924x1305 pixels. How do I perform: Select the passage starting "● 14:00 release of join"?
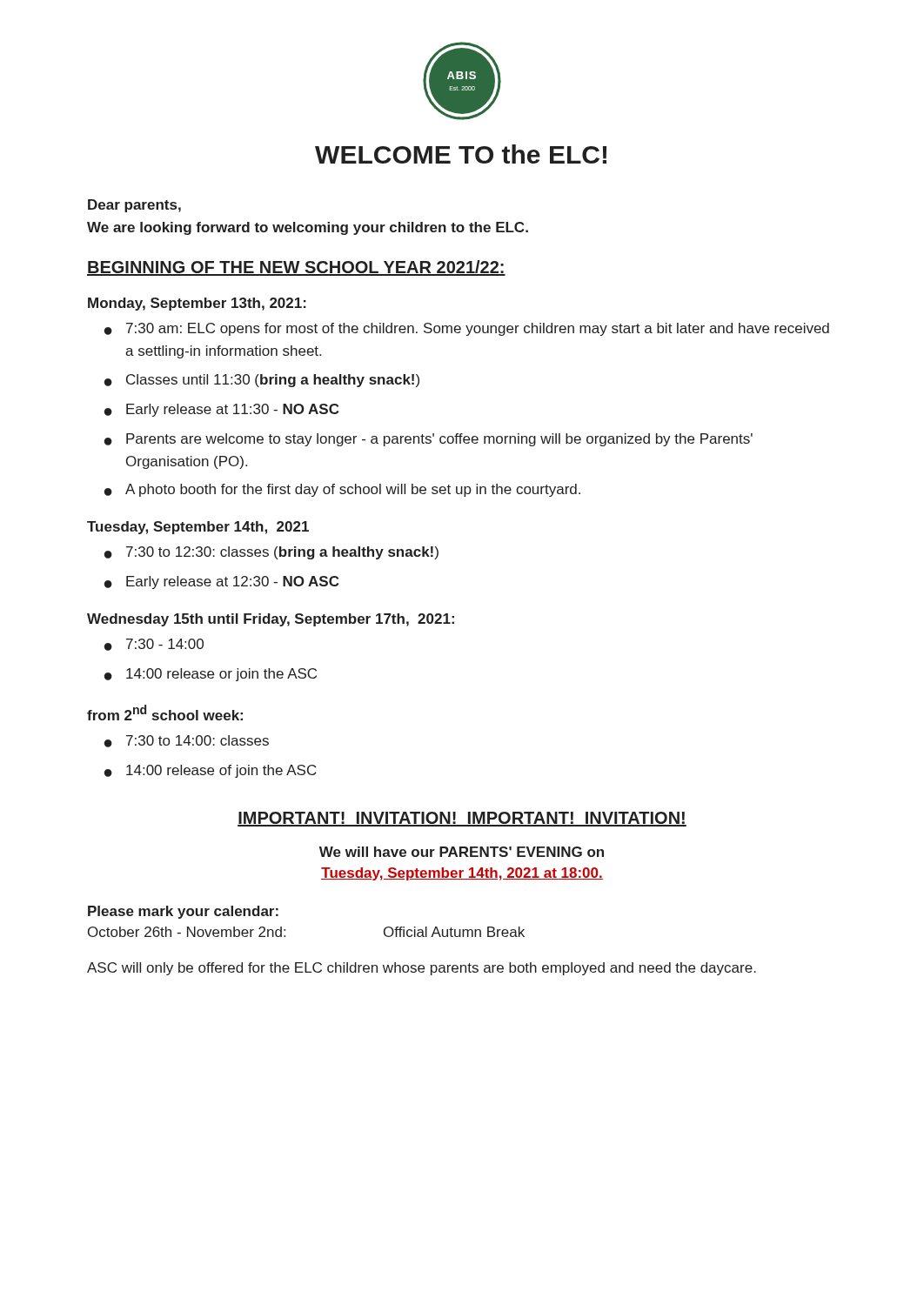point(211,771)
